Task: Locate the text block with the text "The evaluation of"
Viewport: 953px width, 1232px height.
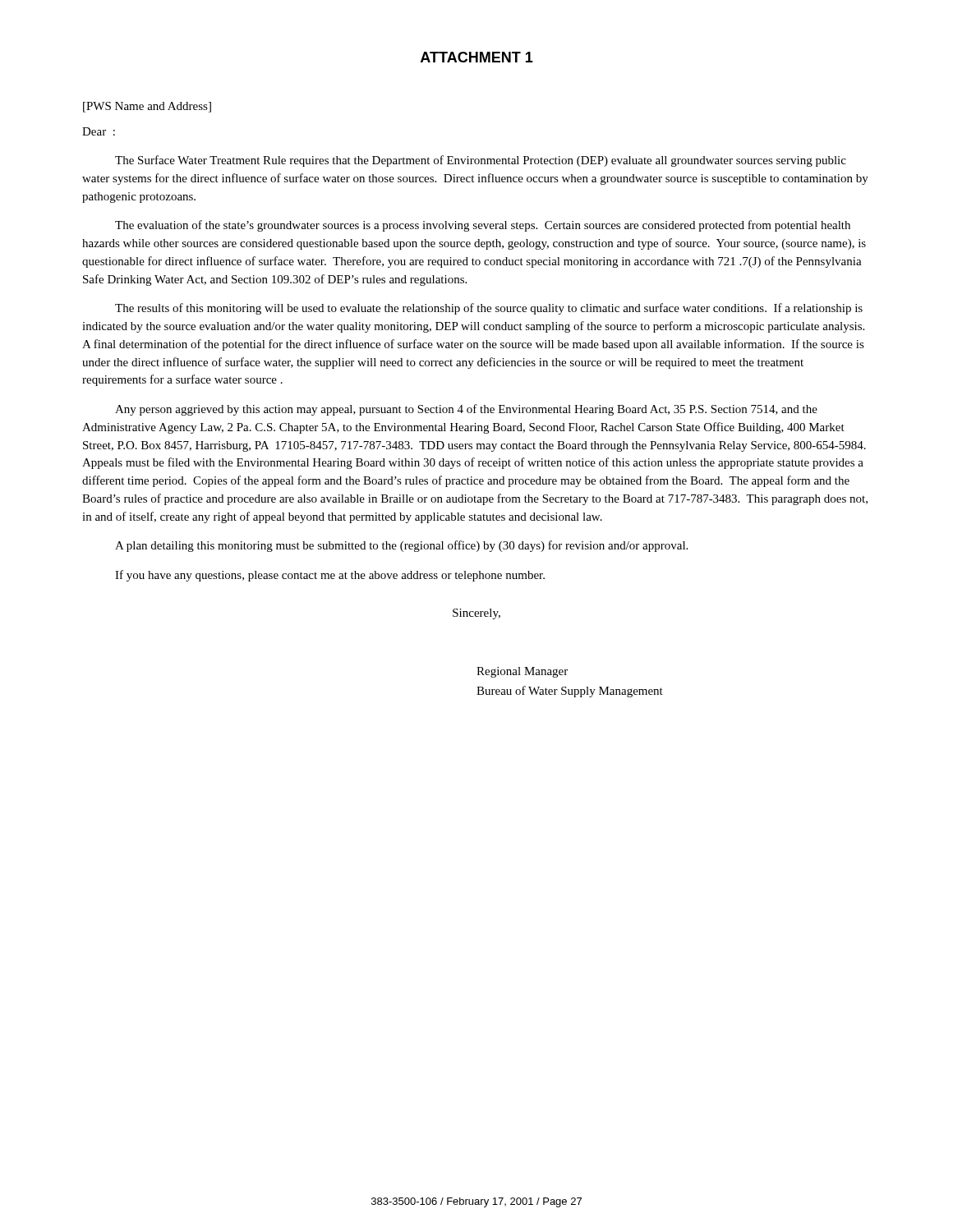Action: 474,252
